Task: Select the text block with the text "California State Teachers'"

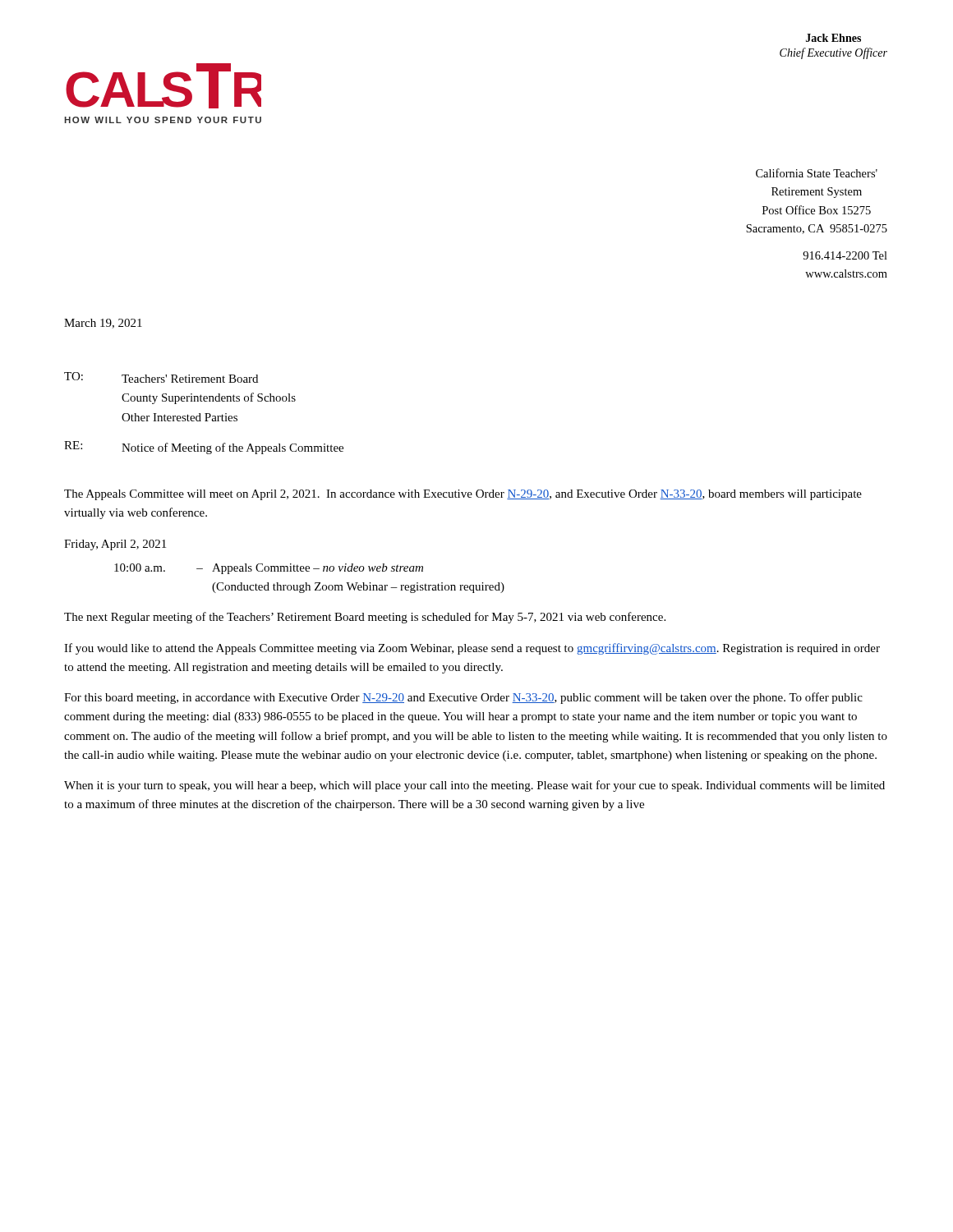Action: 816,201
